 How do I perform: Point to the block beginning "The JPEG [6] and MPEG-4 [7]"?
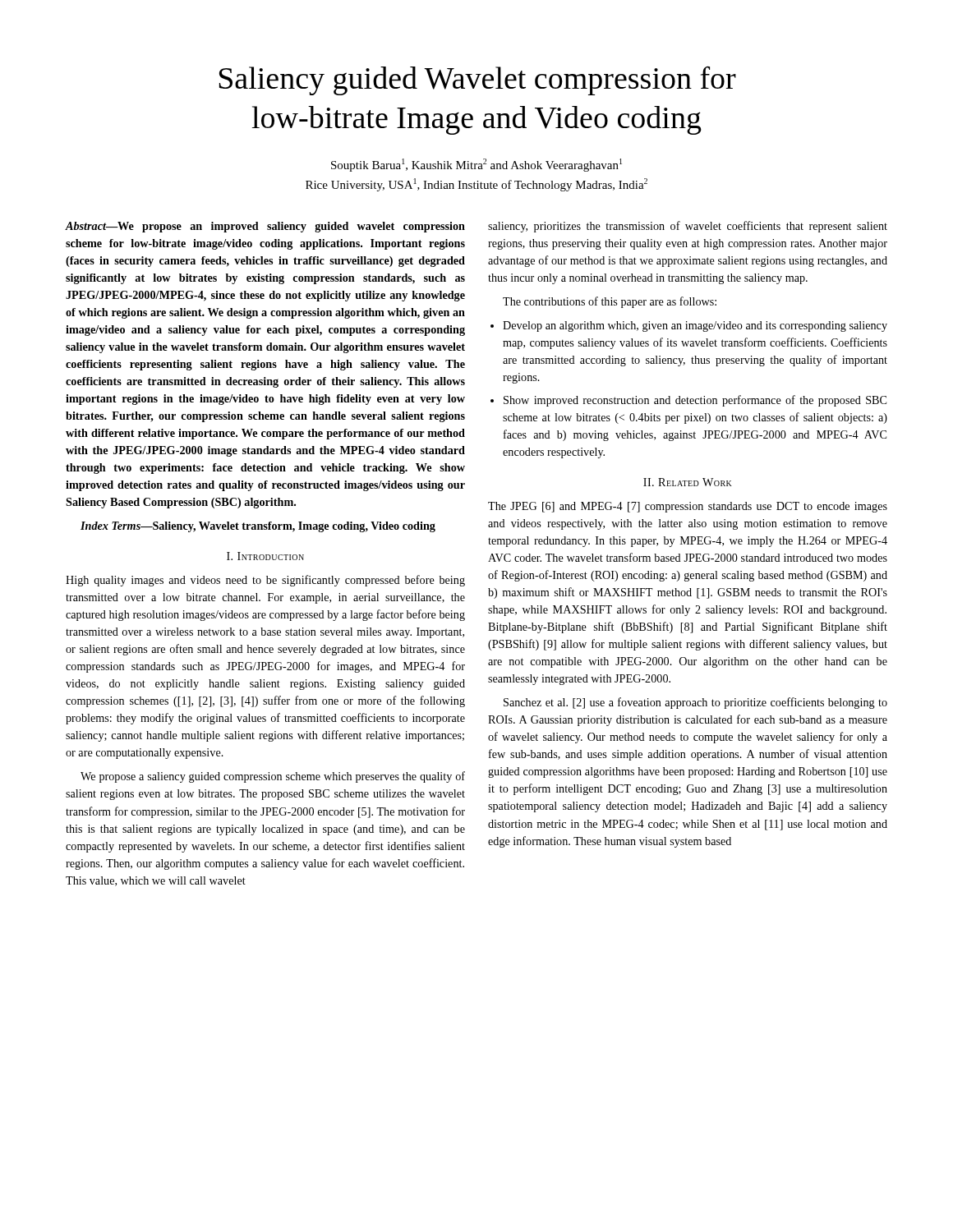[x=688, y=674]
